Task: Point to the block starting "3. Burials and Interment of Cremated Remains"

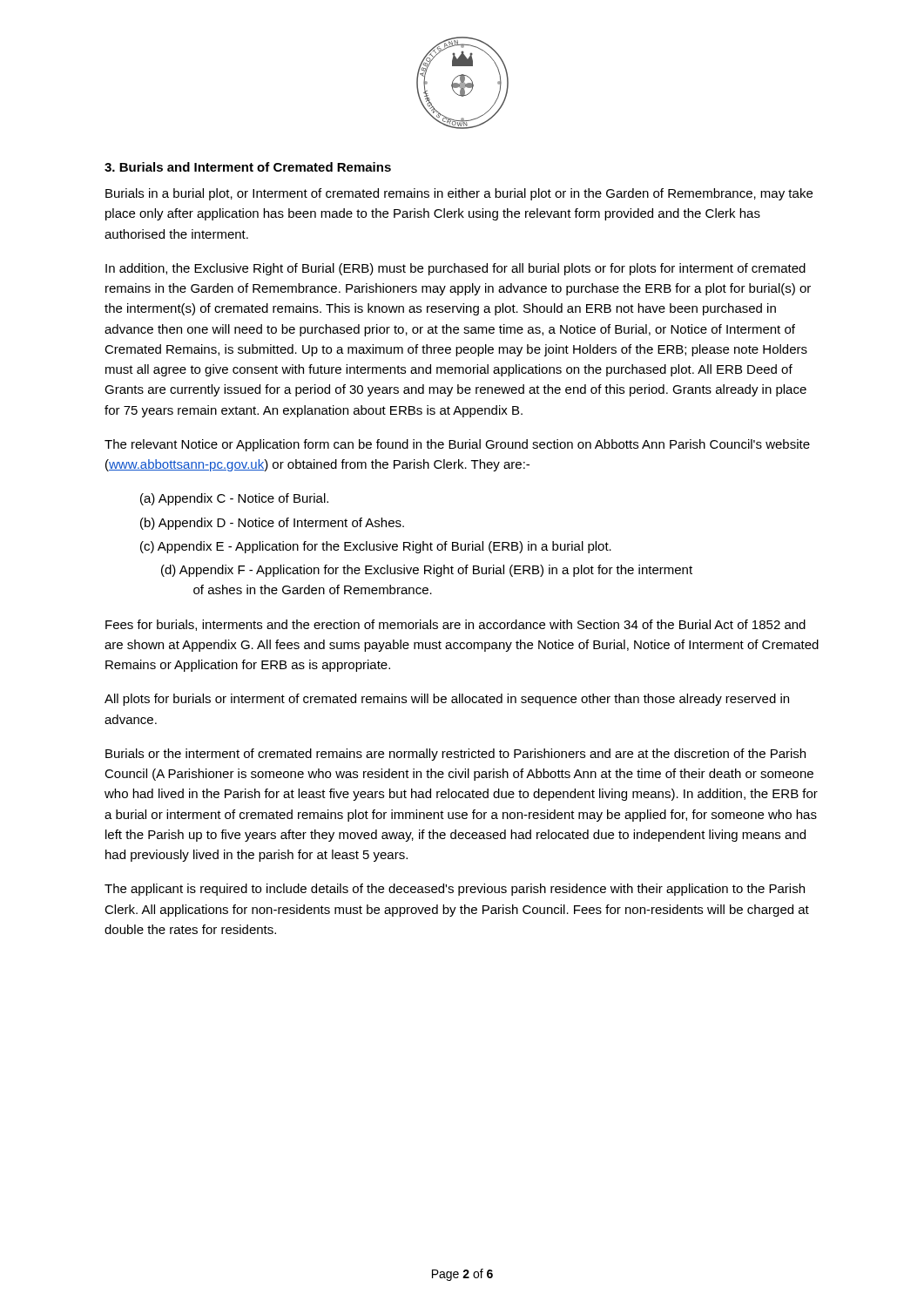Action: point(248,167)
